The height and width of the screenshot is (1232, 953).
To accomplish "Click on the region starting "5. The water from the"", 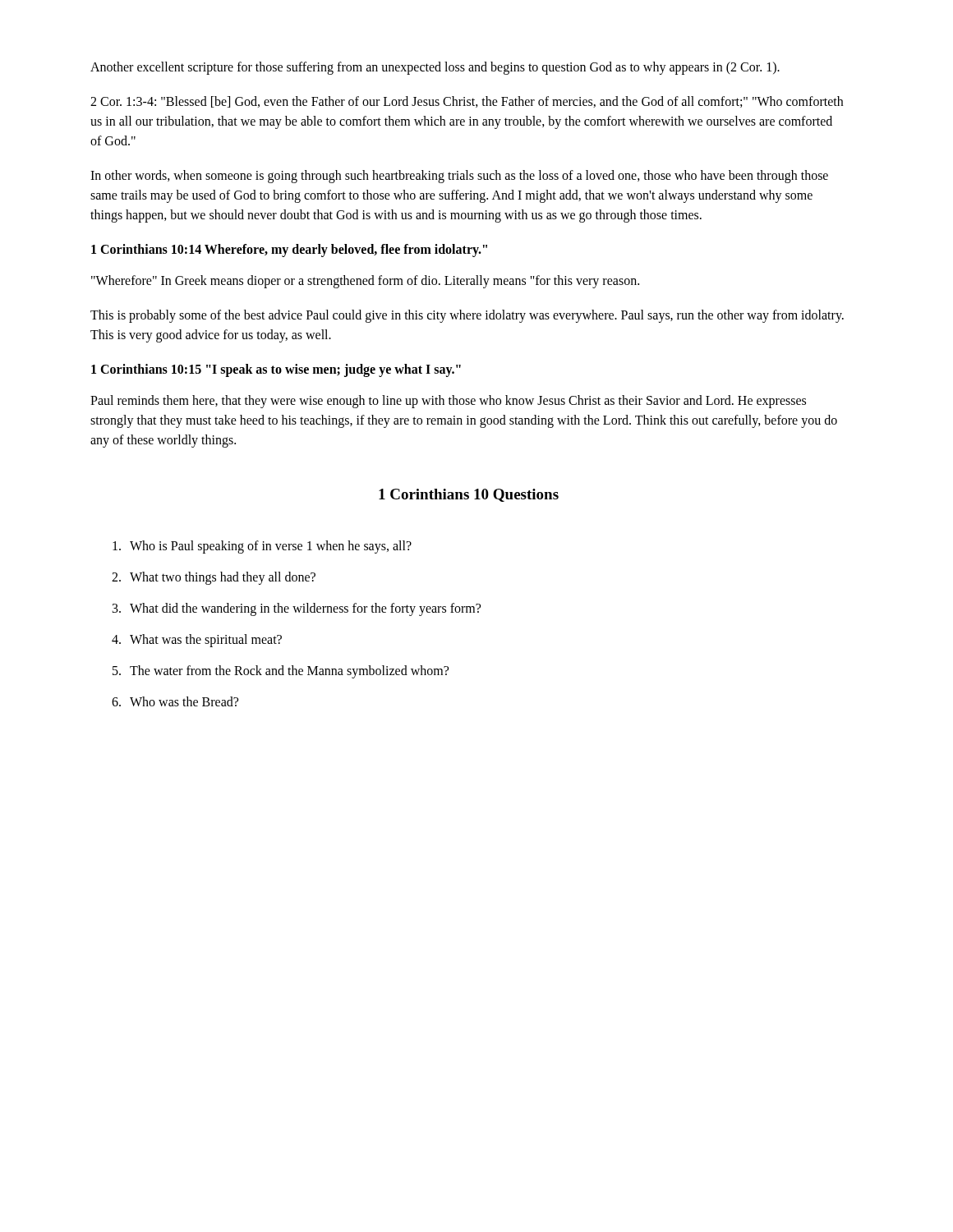I will coord(270,671).
